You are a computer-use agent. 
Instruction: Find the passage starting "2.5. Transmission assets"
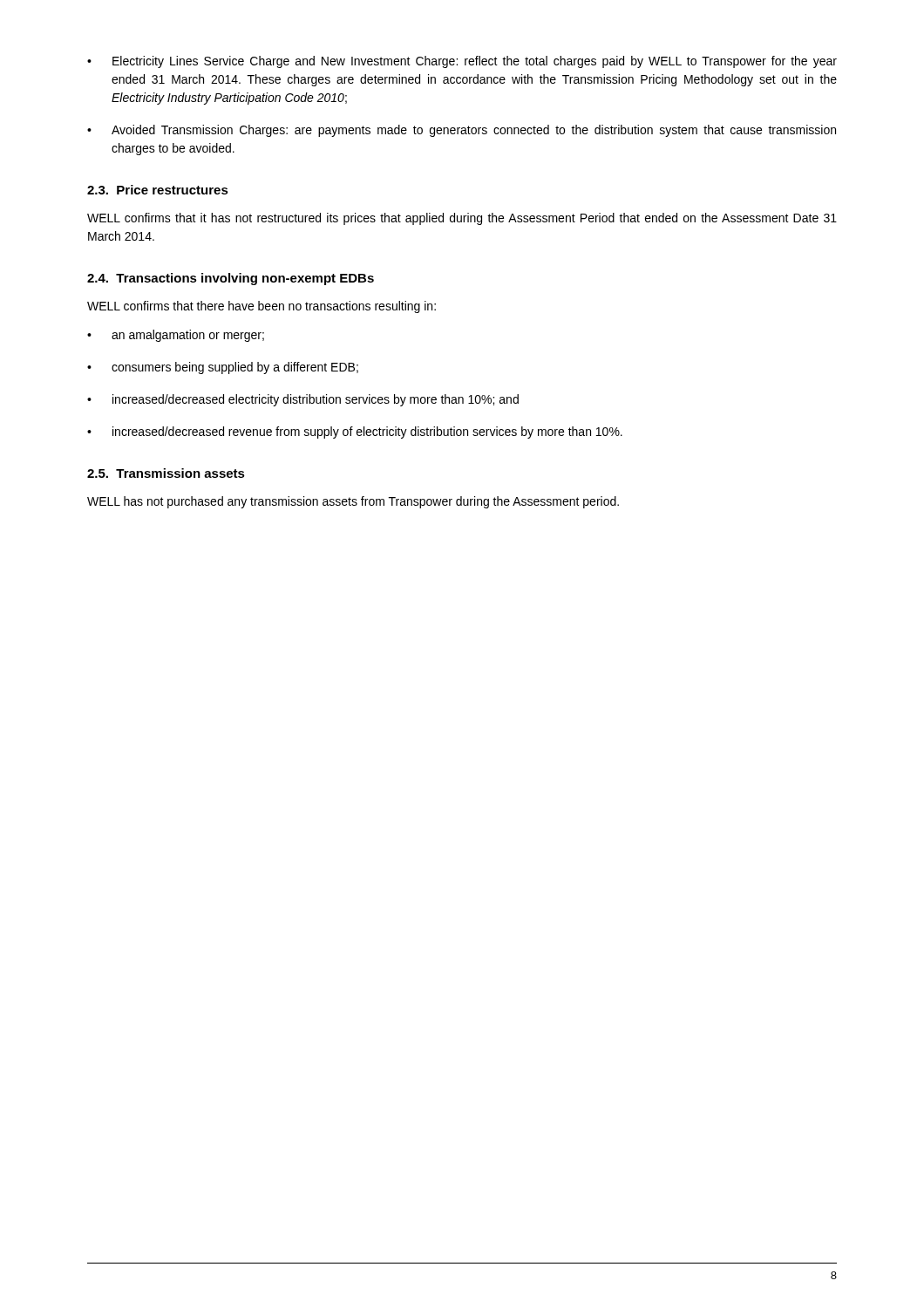point(166,473)
